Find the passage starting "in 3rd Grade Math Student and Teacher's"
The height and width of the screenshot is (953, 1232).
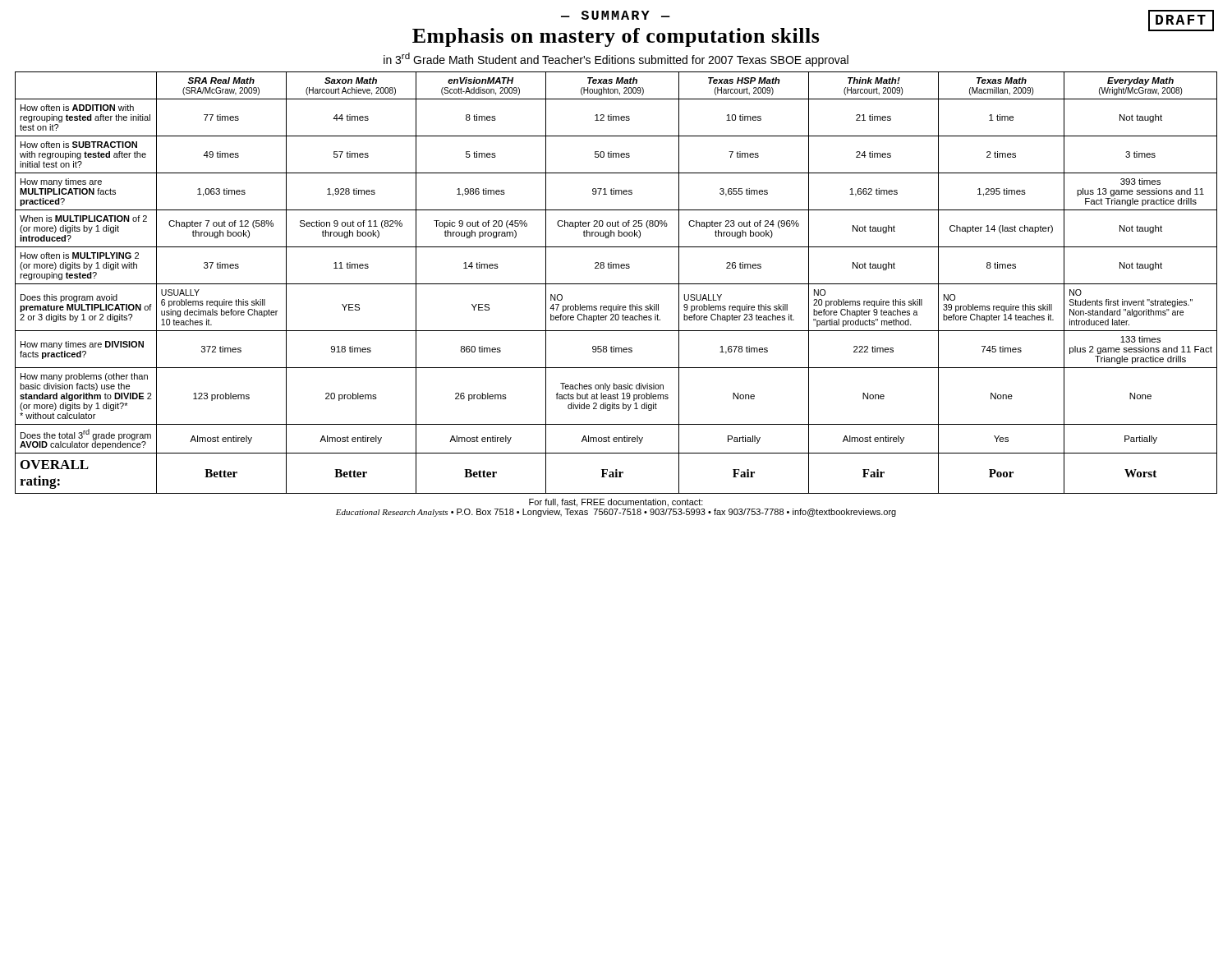(x=616, y=58)
